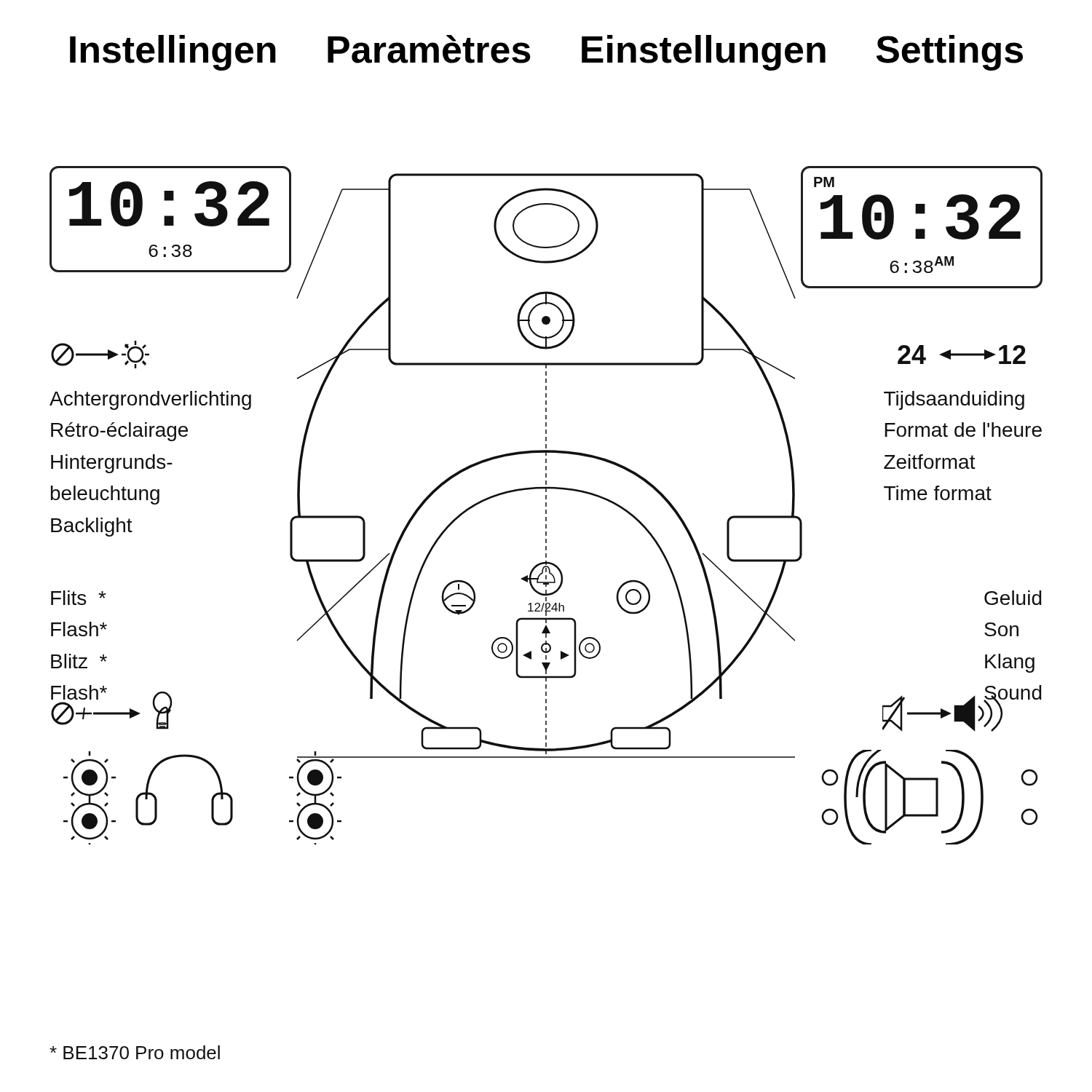1092x1092 pixels.
Task: Click on the block starting "Flits * Flash* Blitz"
Action: (x=78, y=645)
